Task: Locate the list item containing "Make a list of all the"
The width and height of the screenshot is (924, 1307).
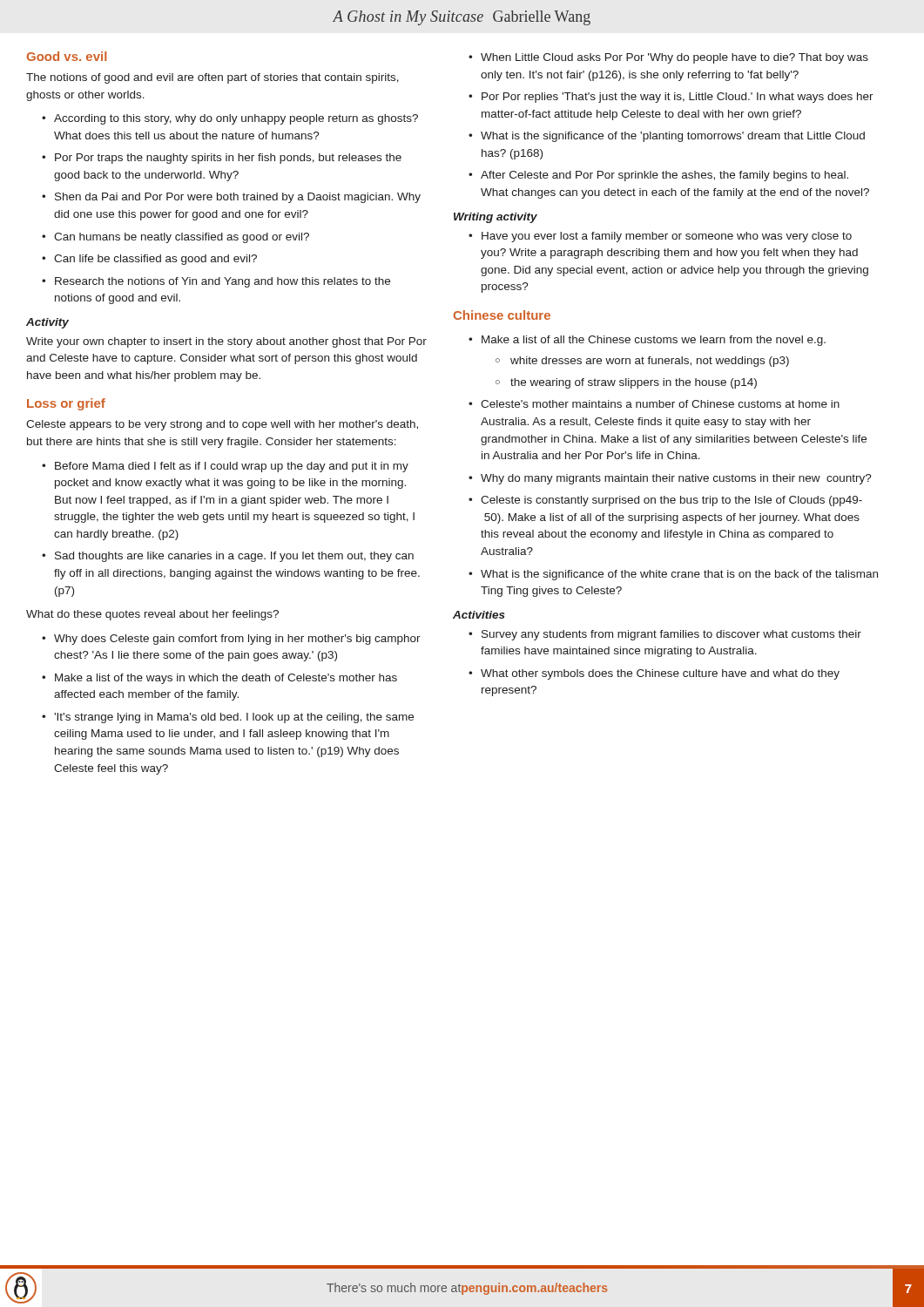Action: coord(680,362)
